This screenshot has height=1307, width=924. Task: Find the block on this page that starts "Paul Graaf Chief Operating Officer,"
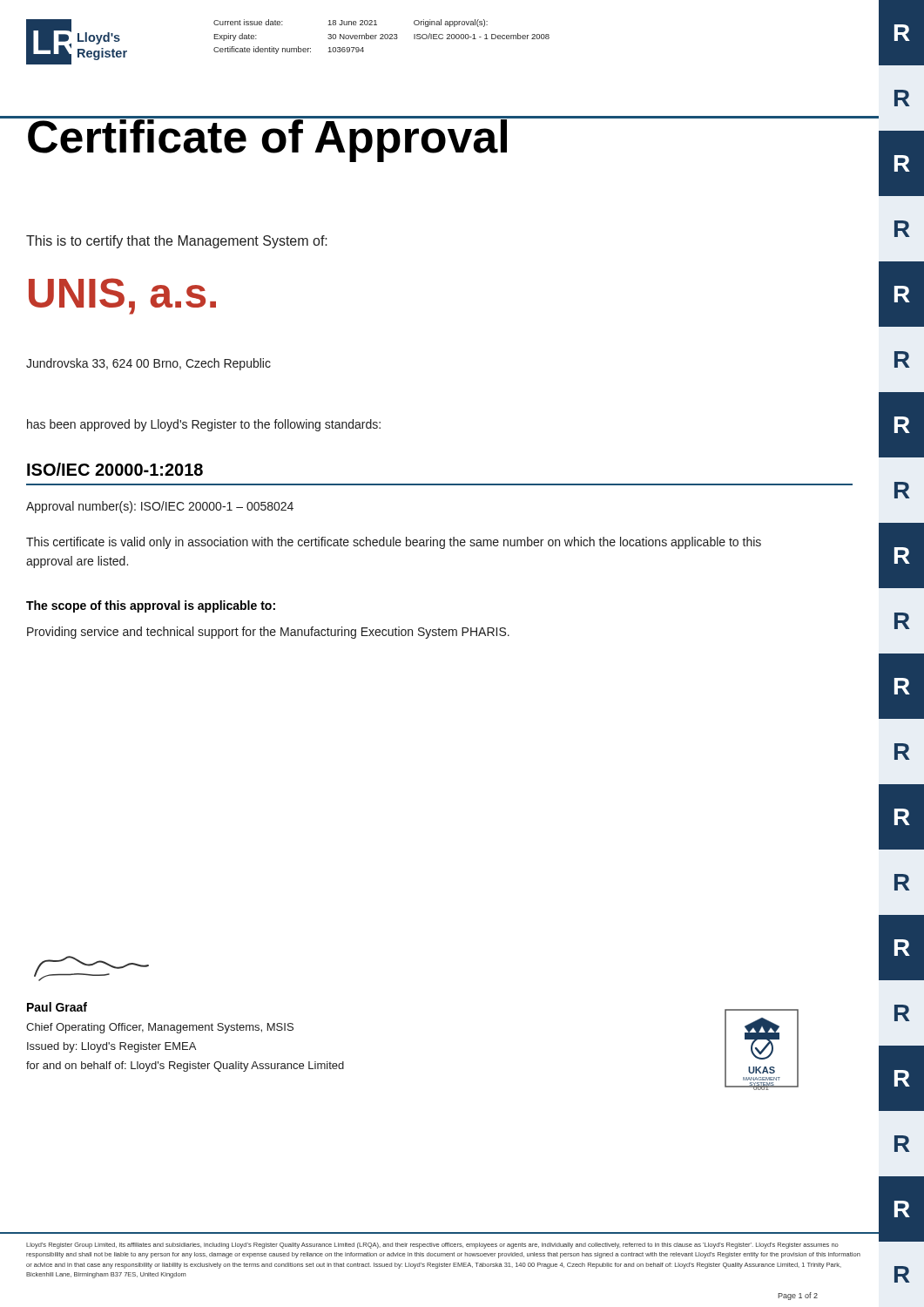coord(149,1043)
